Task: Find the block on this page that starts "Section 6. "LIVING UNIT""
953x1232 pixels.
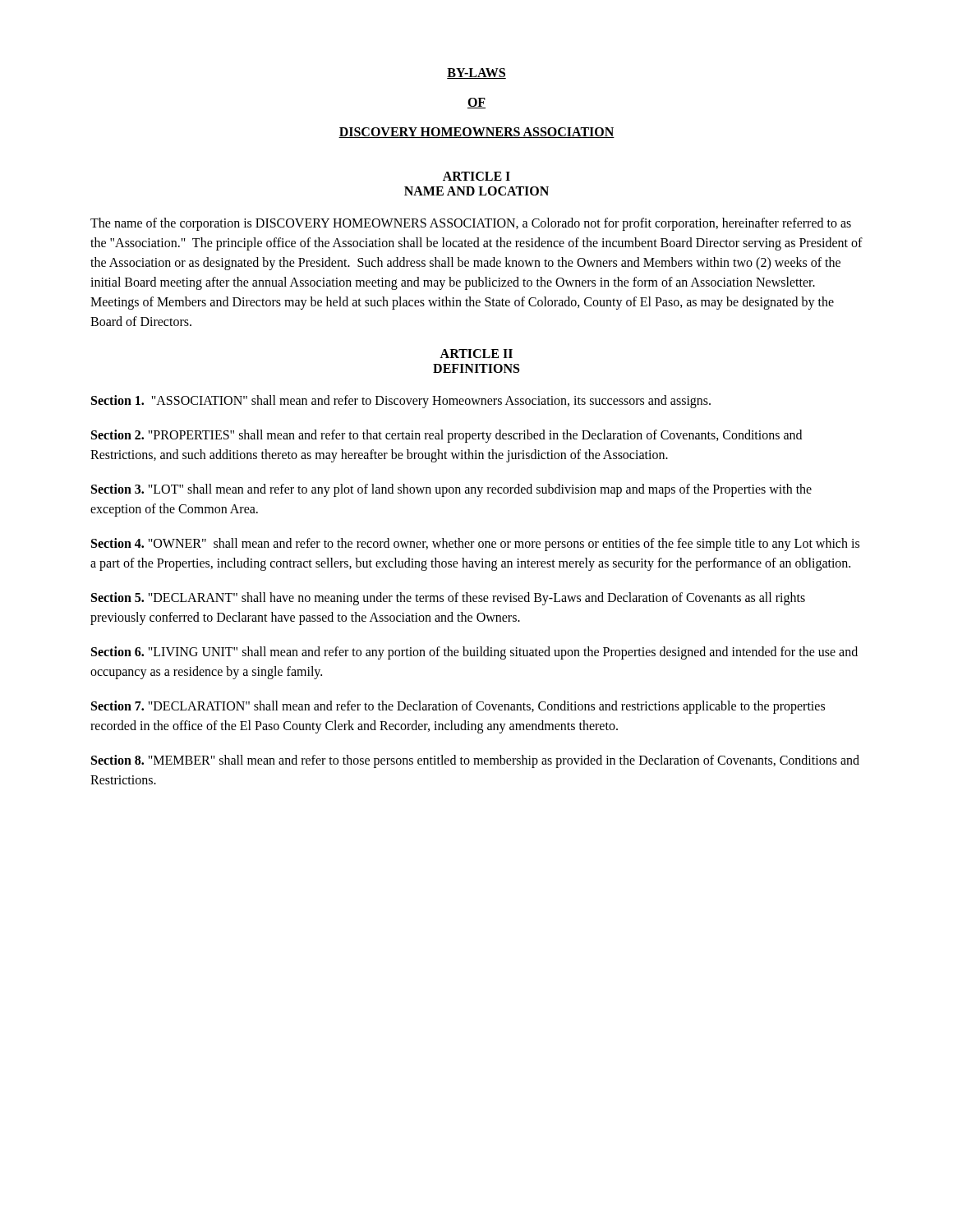Action: click(x=474, y=662)
